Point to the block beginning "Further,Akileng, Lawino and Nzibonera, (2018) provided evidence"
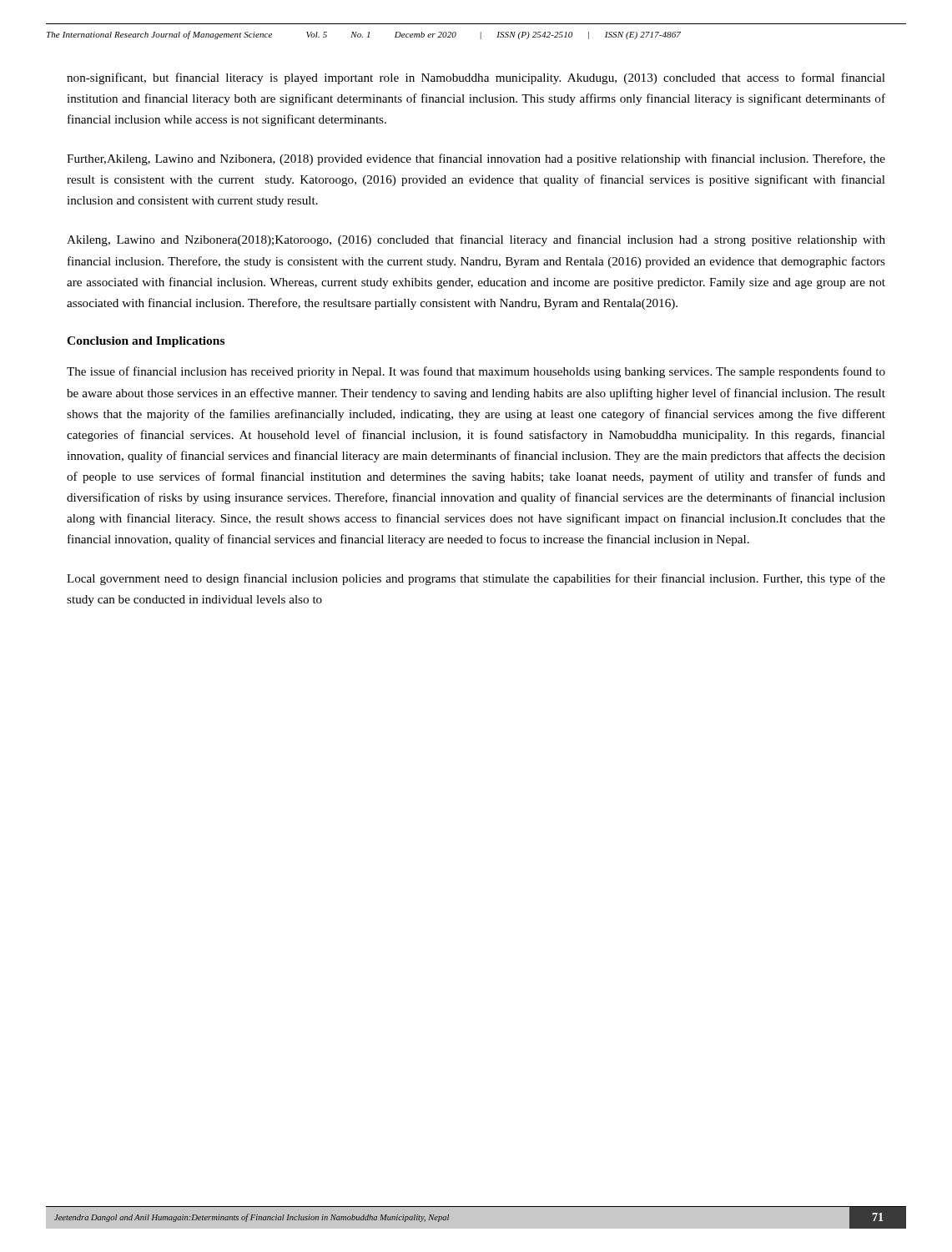This screenshot has width=952, height=1252. click(476, 179)
